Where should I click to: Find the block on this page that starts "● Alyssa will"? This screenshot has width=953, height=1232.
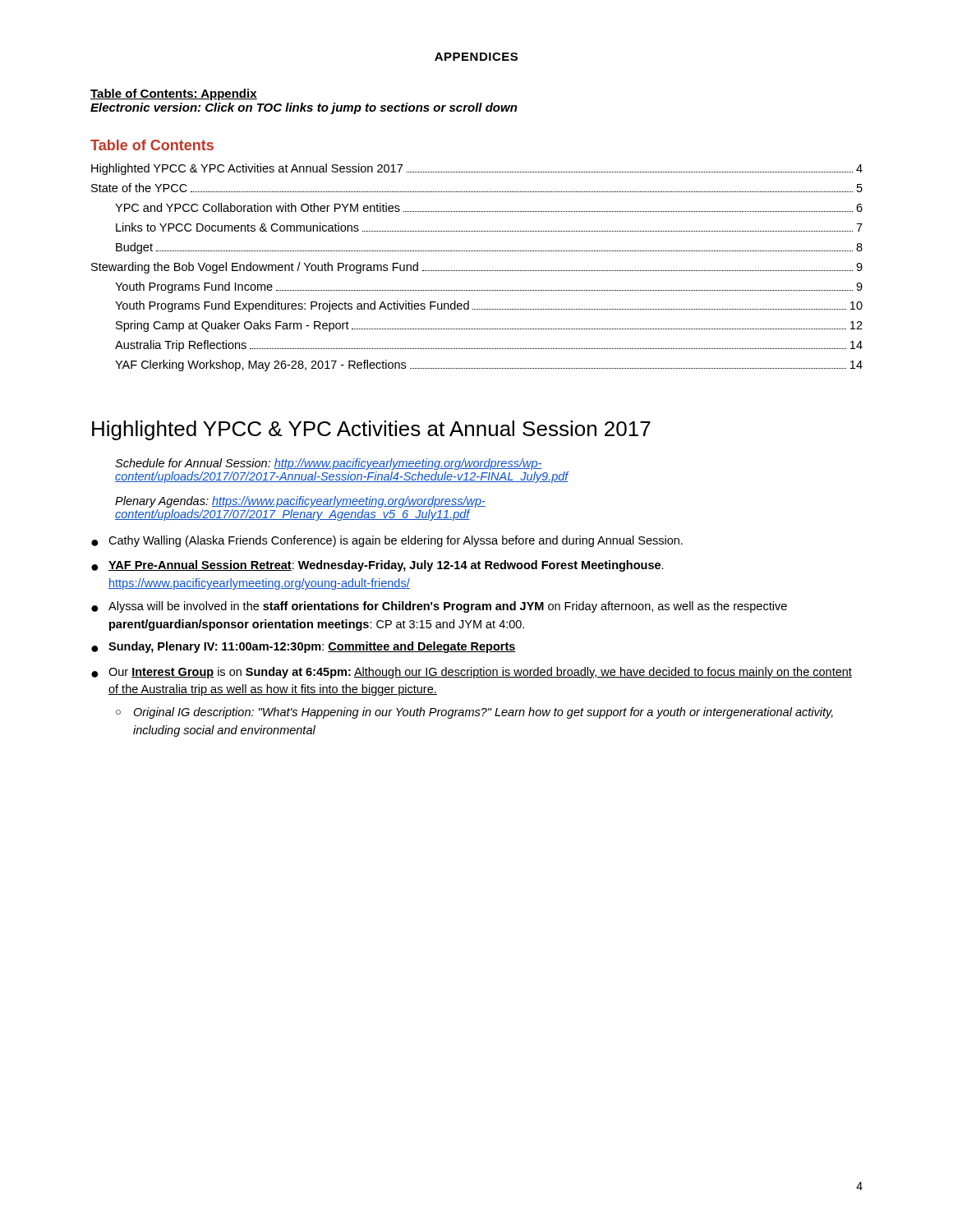pyautogui.click(x=476, y=616)
